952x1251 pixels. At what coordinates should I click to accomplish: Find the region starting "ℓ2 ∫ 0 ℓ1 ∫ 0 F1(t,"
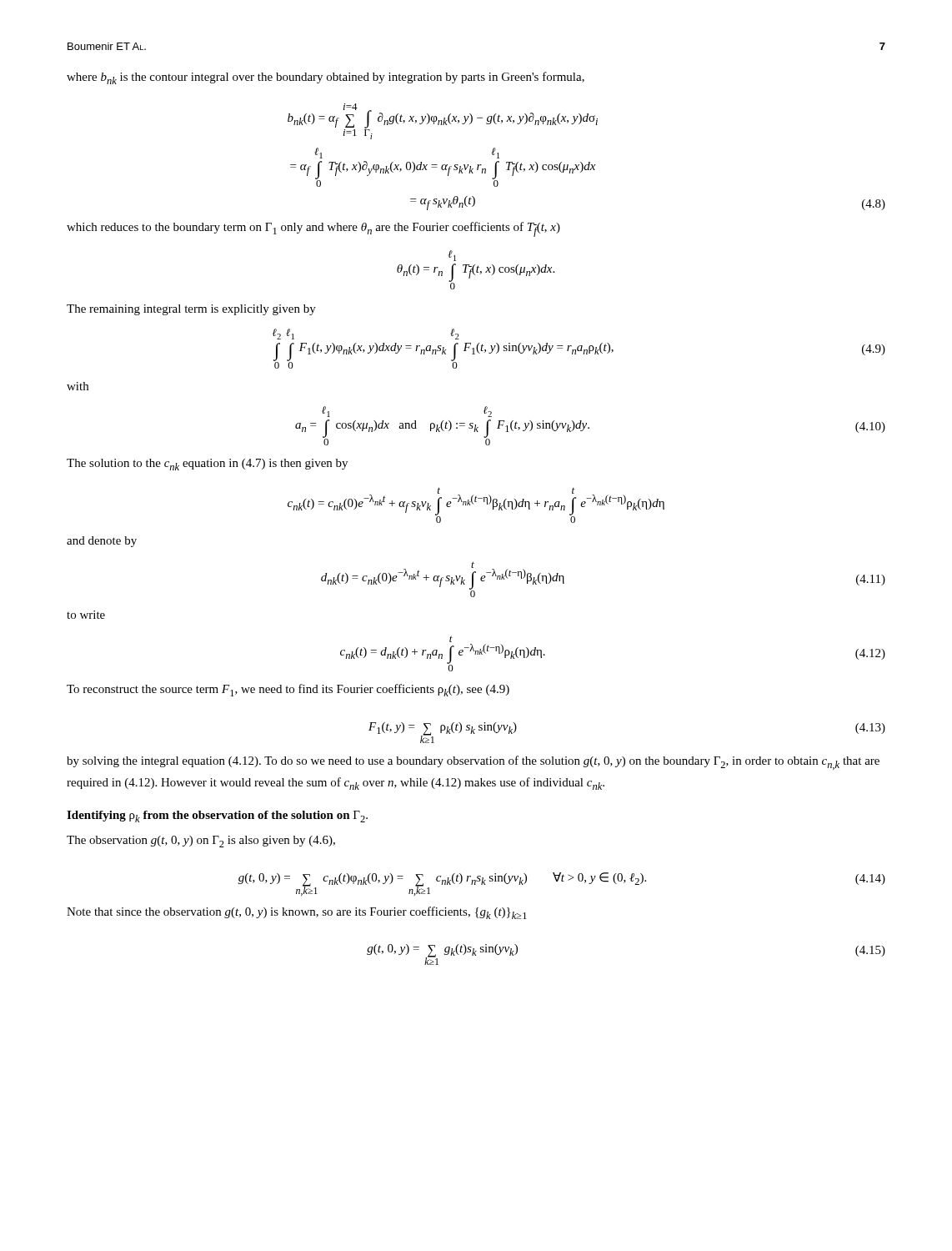point(579,349)
